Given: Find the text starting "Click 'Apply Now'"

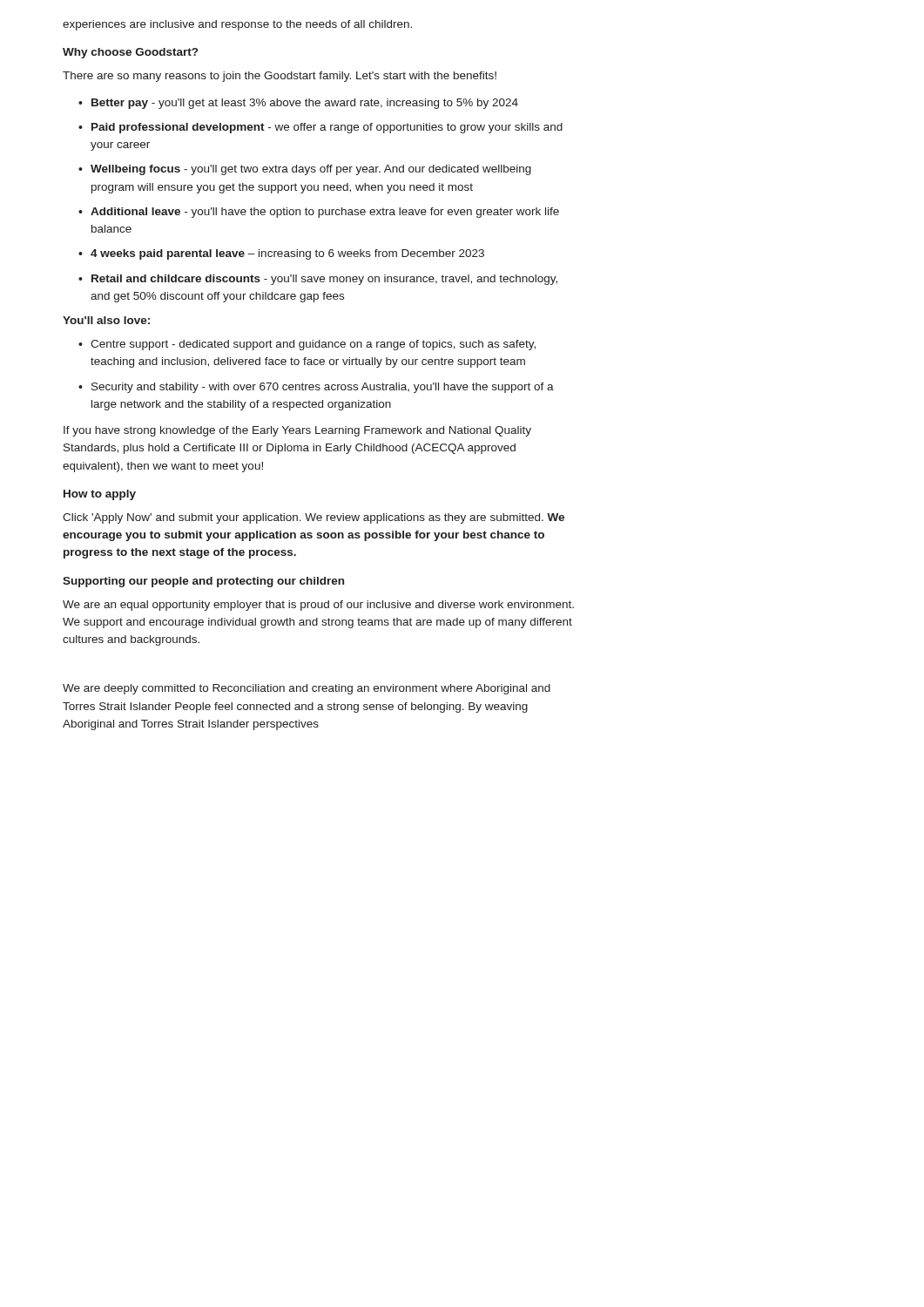Looking at the screenshot, I should click(314, 535).
